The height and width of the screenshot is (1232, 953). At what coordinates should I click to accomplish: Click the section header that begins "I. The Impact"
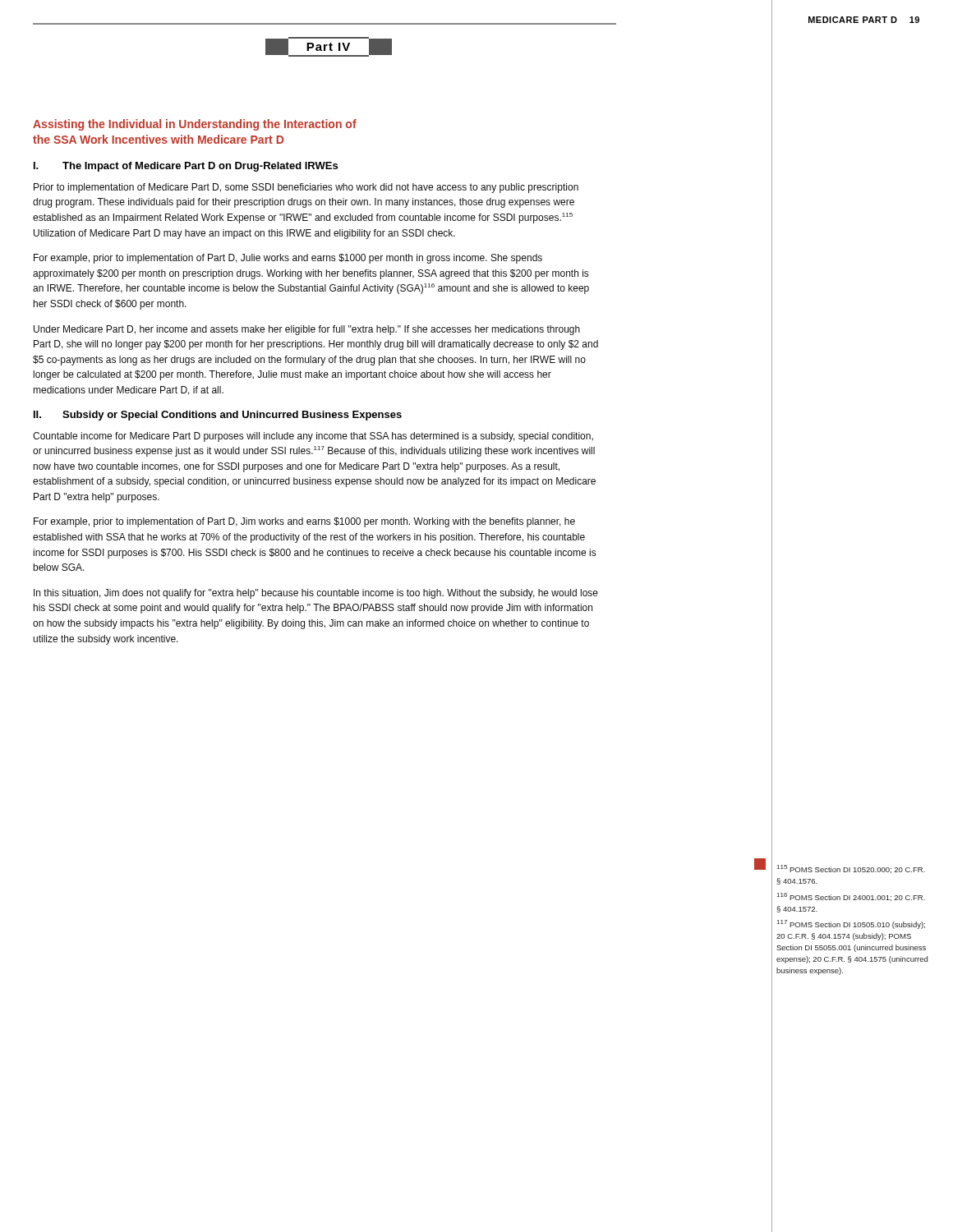(186, 165)
